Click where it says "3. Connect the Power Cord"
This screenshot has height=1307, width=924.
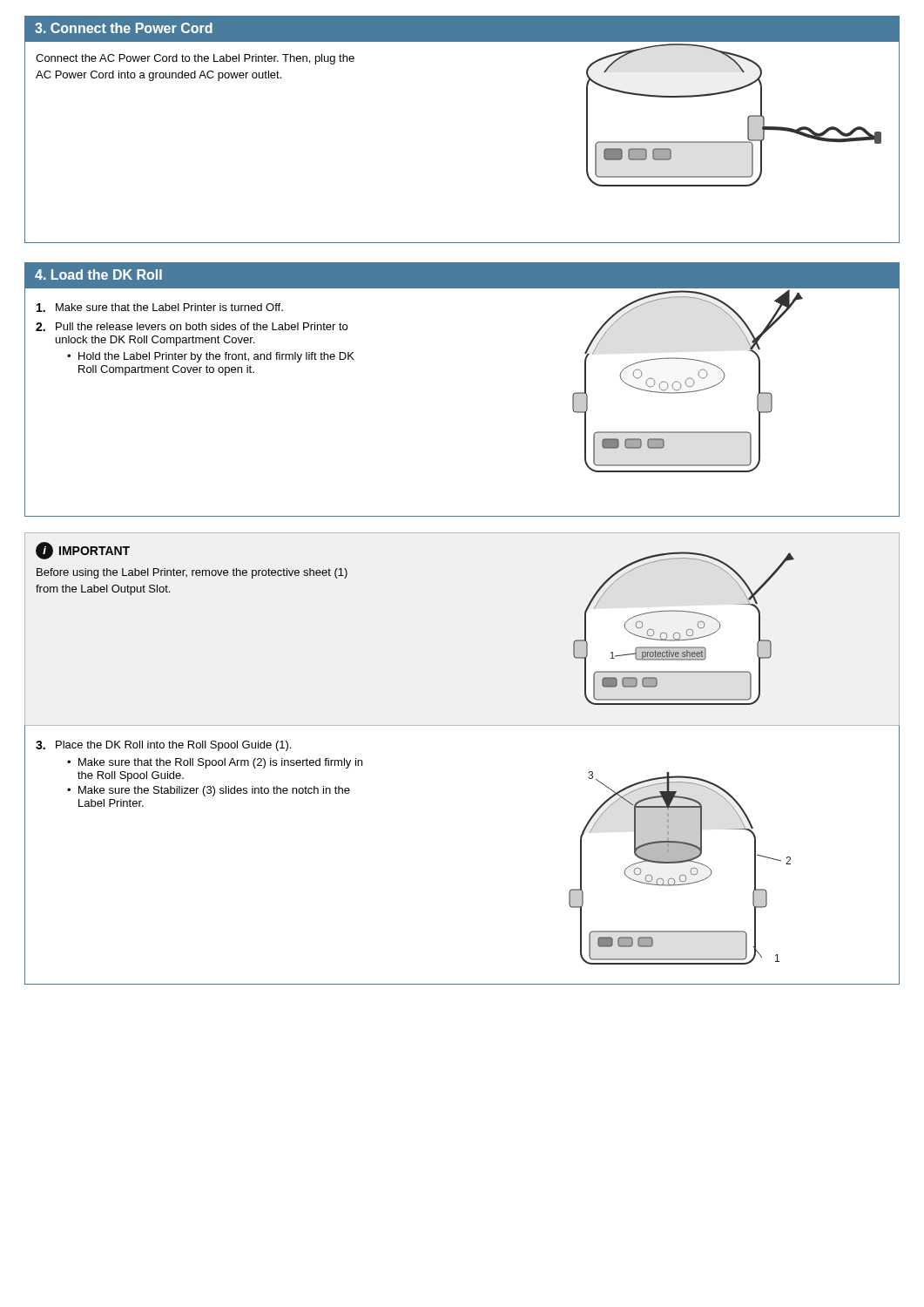coord(124,28)
